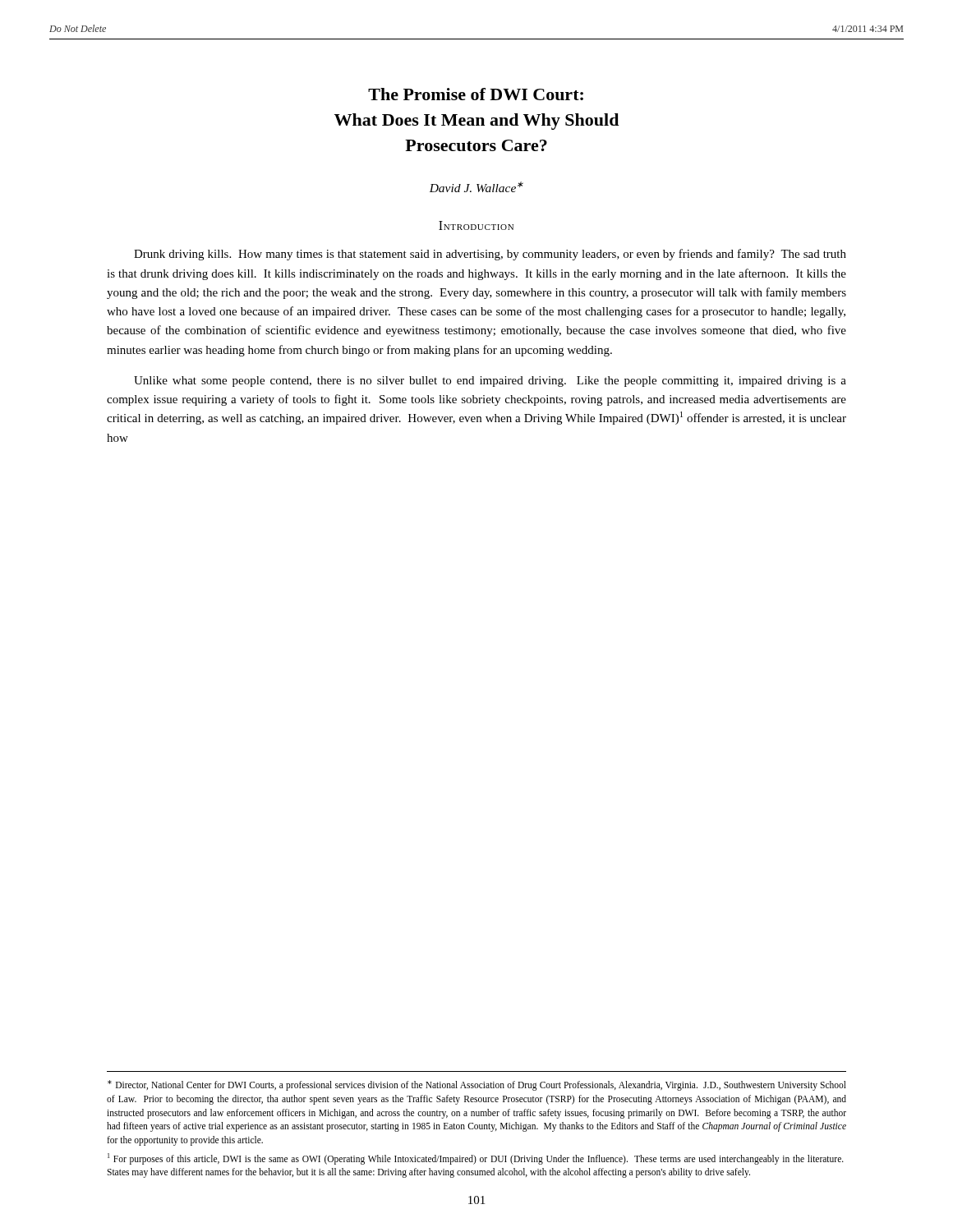
Task: Click on the text starting "Drunk driving kills. How many times is that"
Action: [x=476, y=302]
